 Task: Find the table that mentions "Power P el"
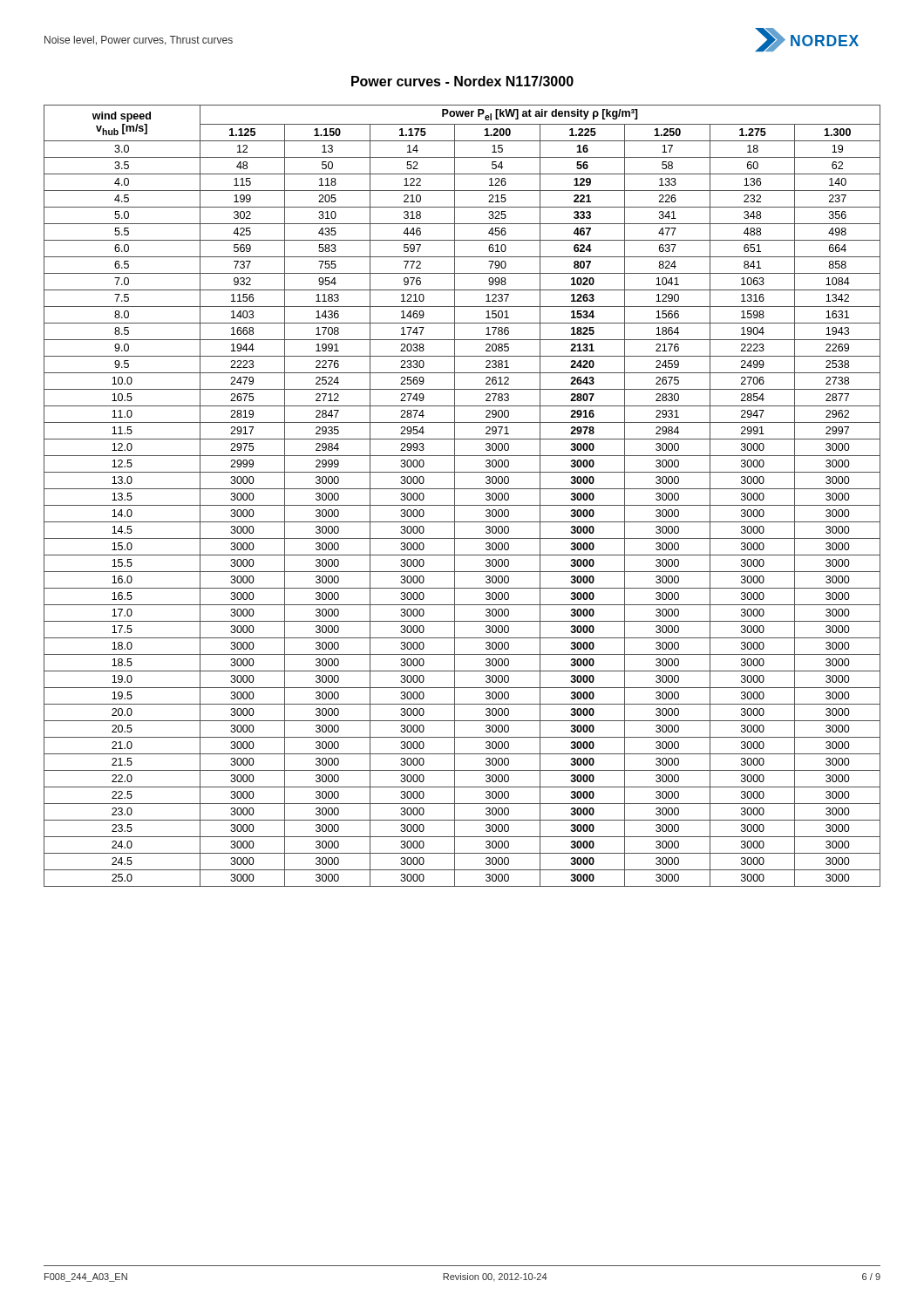click(x=462, y=496)
